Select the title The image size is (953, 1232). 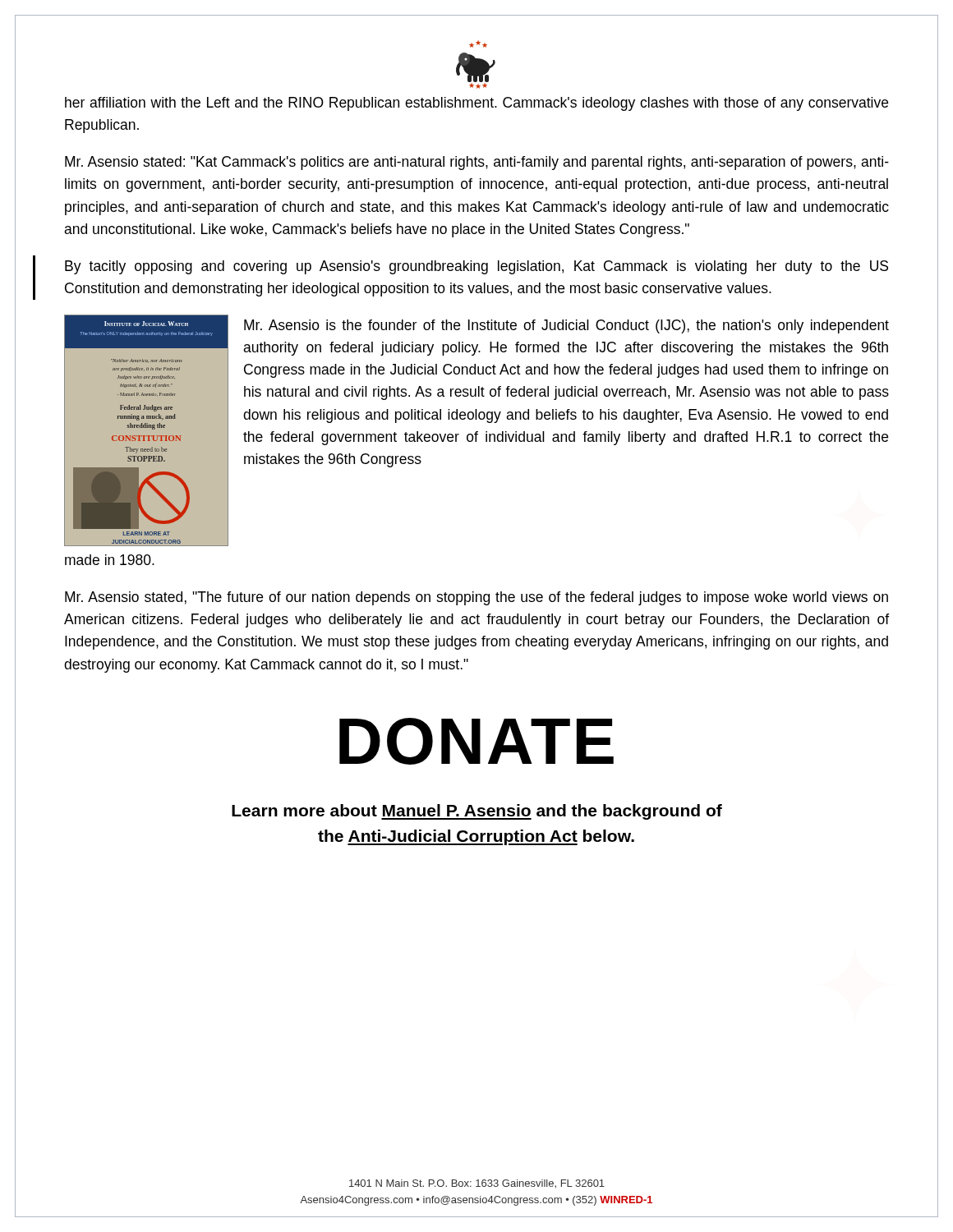coord(476,741)
